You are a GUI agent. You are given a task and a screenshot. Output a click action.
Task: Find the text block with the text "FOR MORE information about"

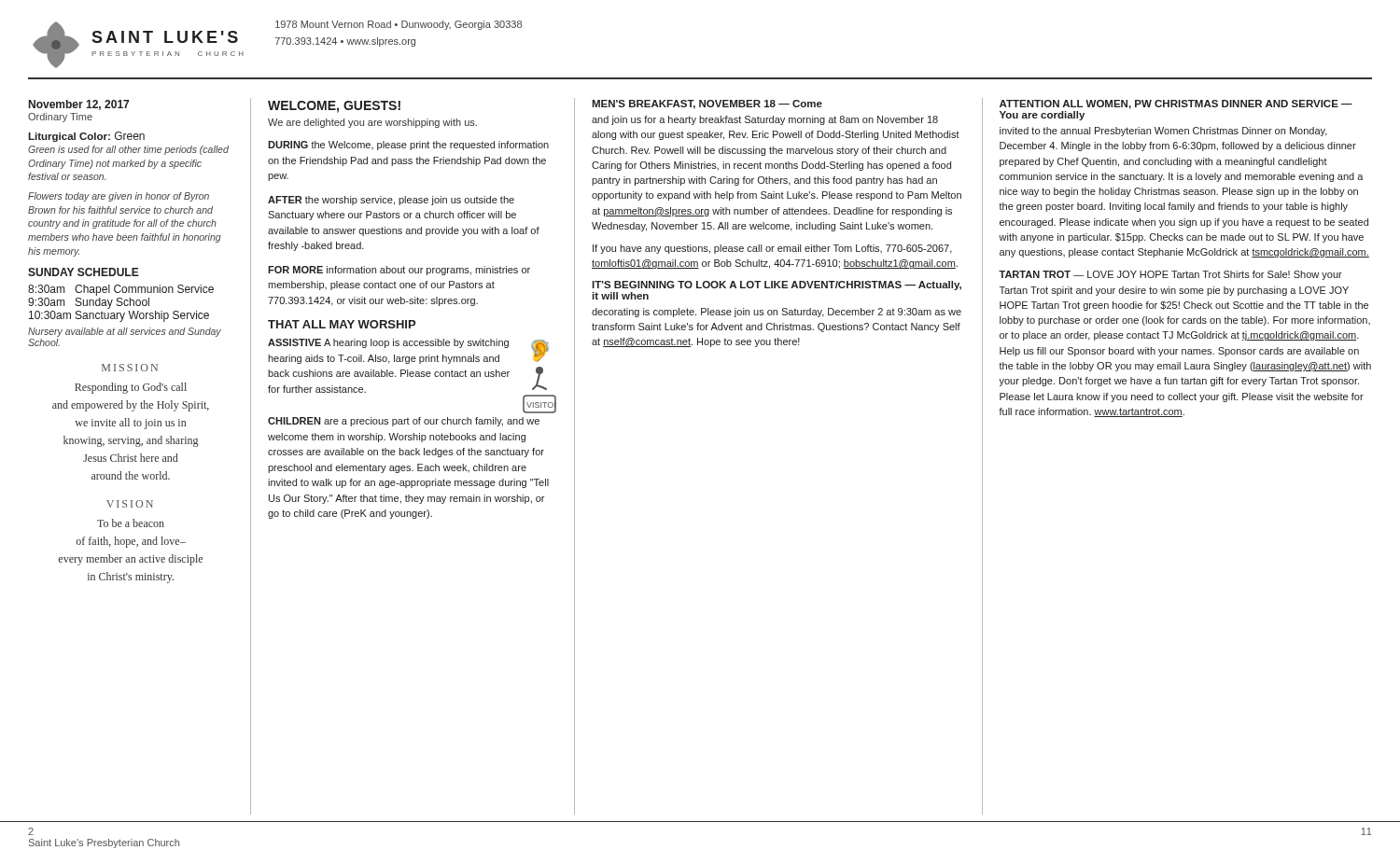tap(399, 285)
